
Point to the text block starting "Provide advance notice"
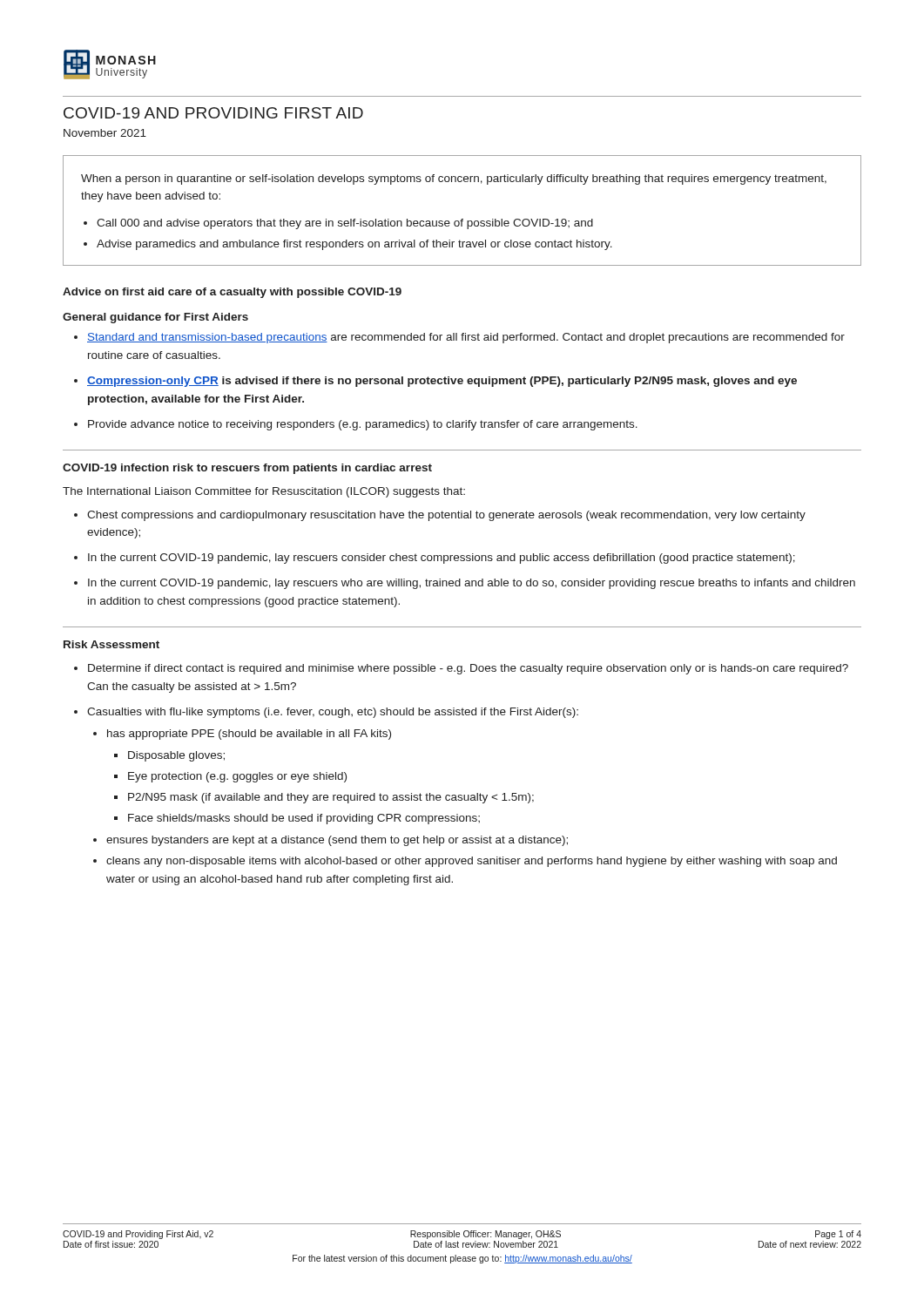tap(363, 424)
